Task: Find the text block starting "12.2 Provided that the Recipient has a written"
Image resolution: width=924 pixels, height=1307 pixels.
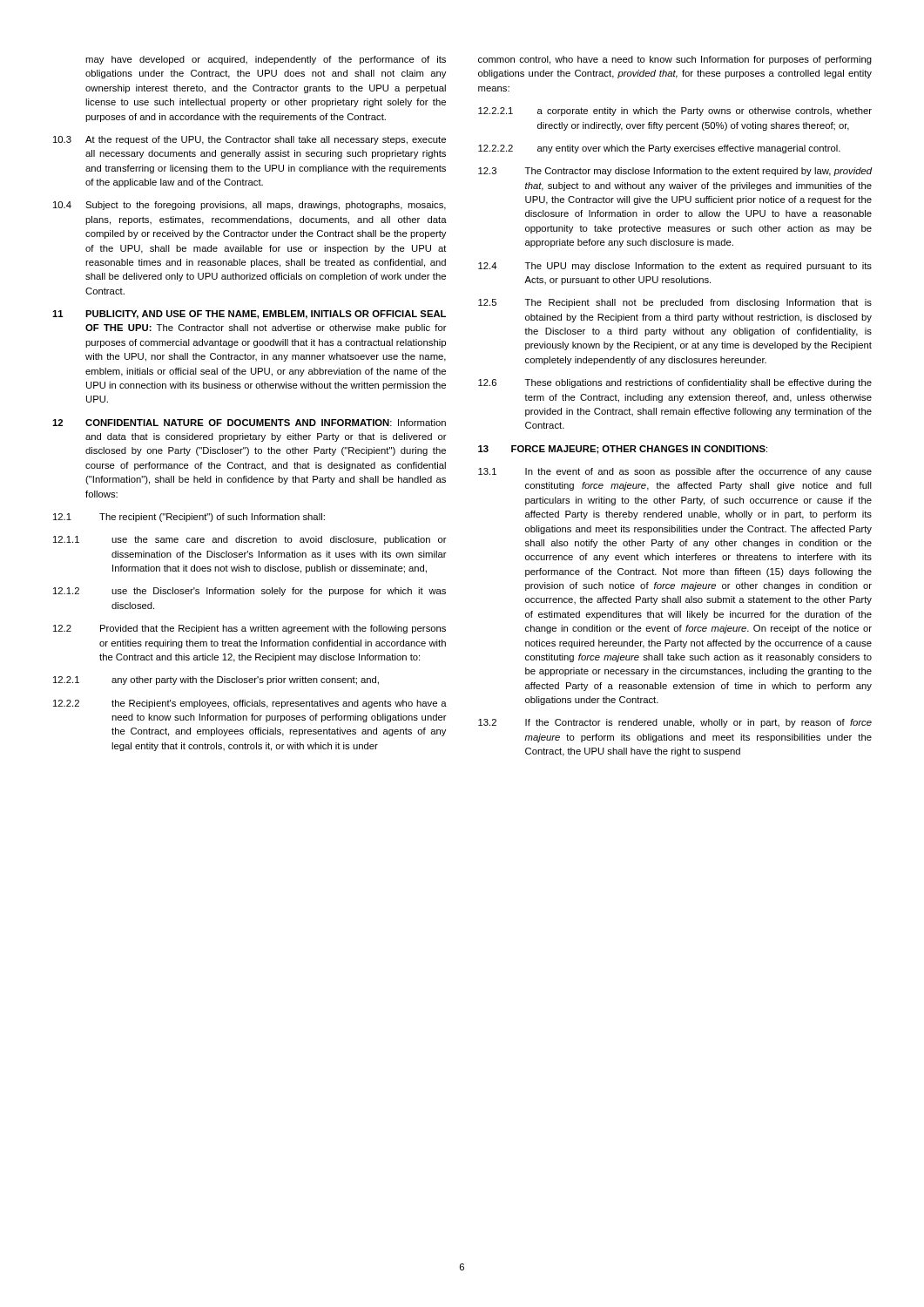Action: click(x=249, y=643)
